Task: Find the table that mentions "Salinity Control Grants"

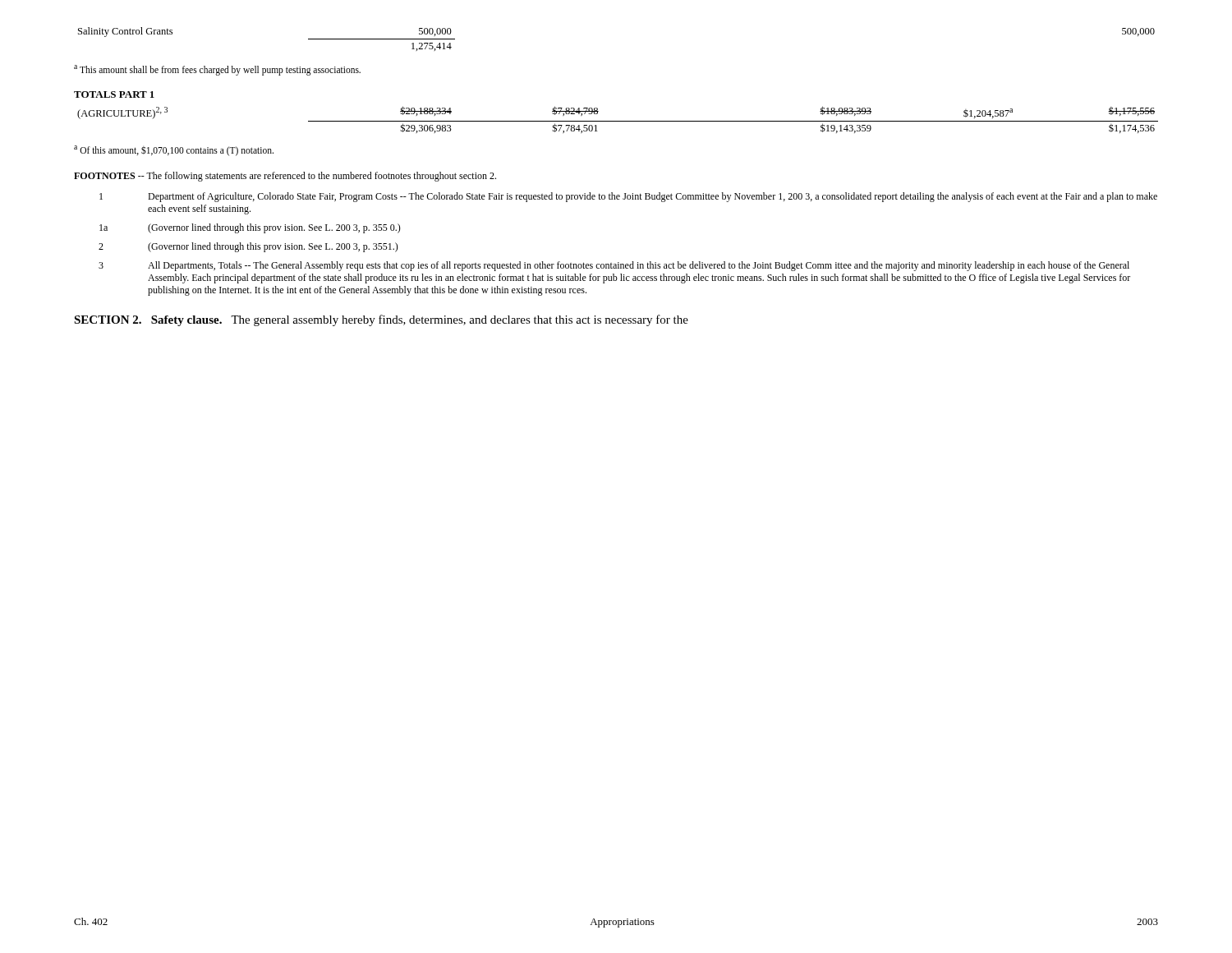Action: click(x=616, y=39)
